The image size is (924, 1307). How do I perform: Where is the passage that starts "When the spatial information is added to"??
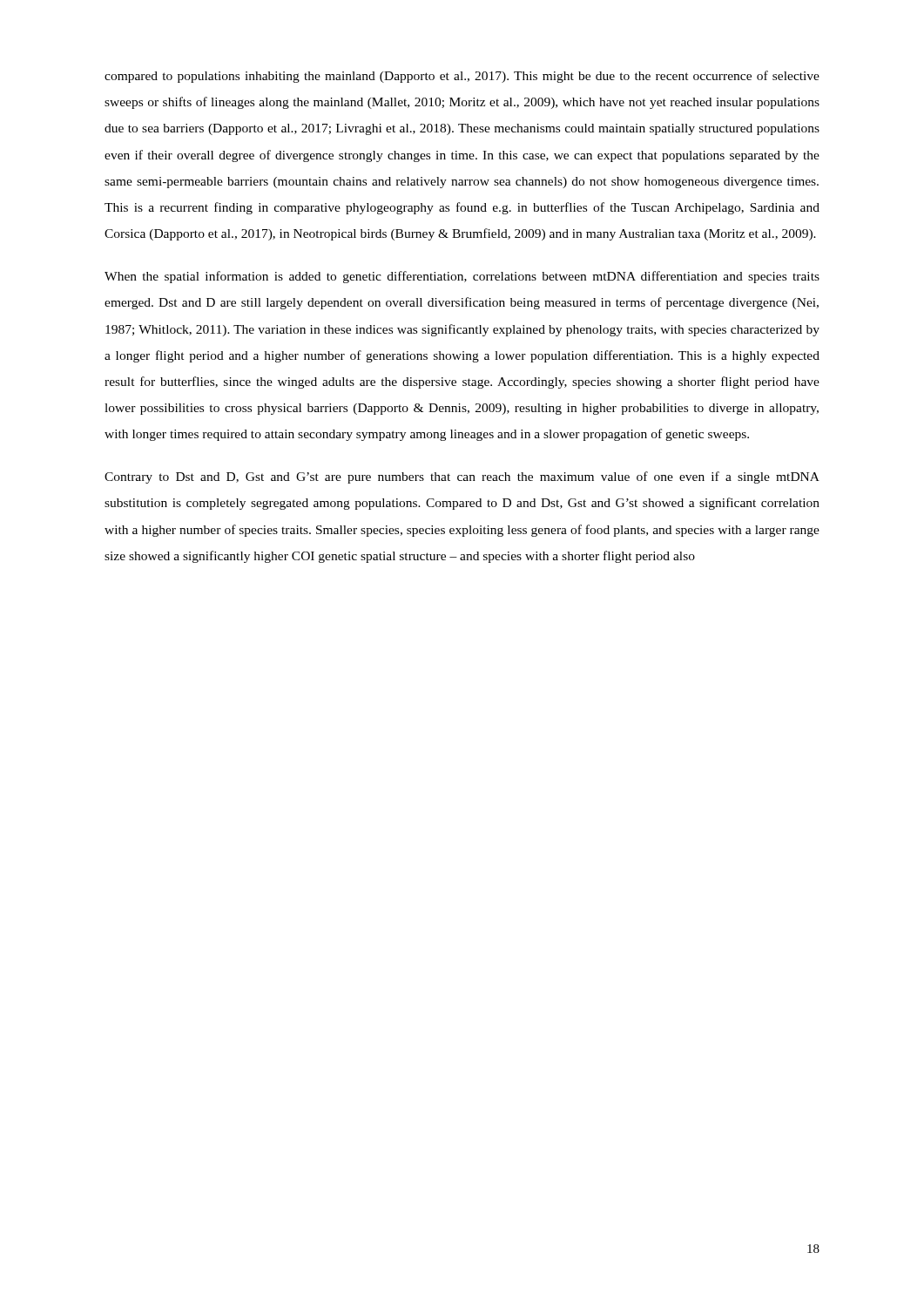tap(462, 355)
